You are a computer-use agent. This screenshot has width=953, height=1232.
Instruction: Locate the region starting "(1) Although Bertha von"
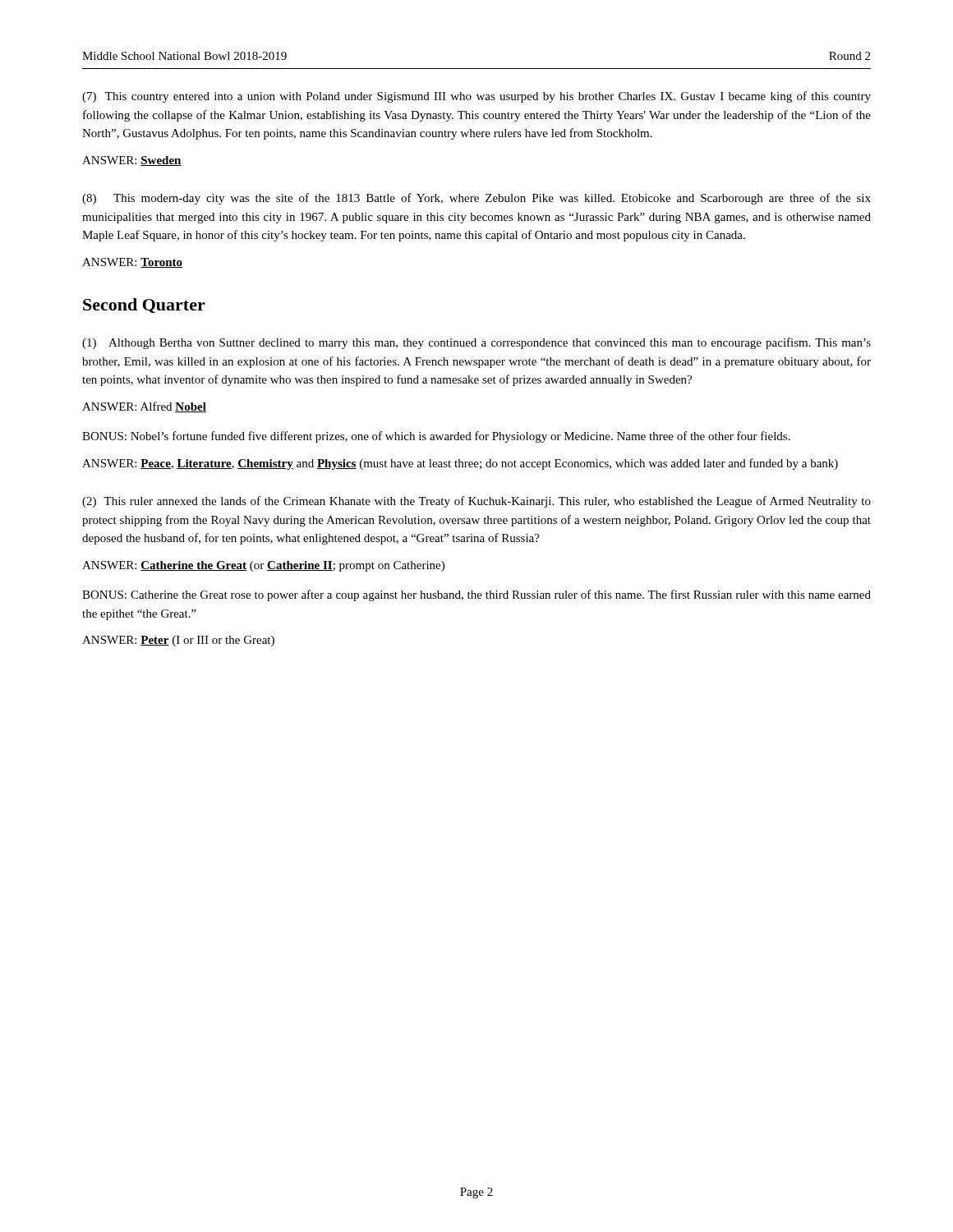coord(476,361)
